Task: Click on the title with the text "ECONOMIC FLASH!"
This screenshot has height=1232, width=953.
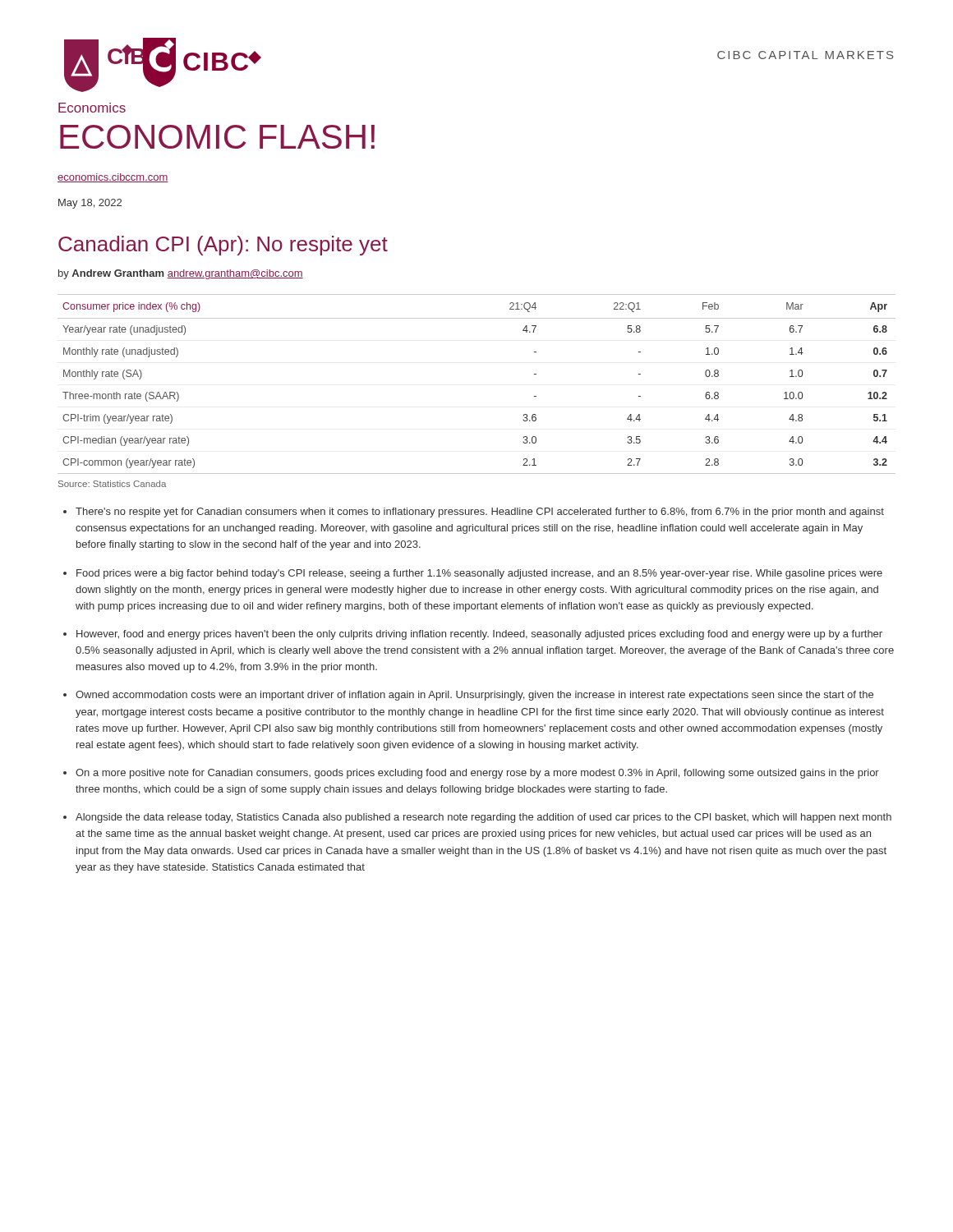Action: tap(218, 137)
